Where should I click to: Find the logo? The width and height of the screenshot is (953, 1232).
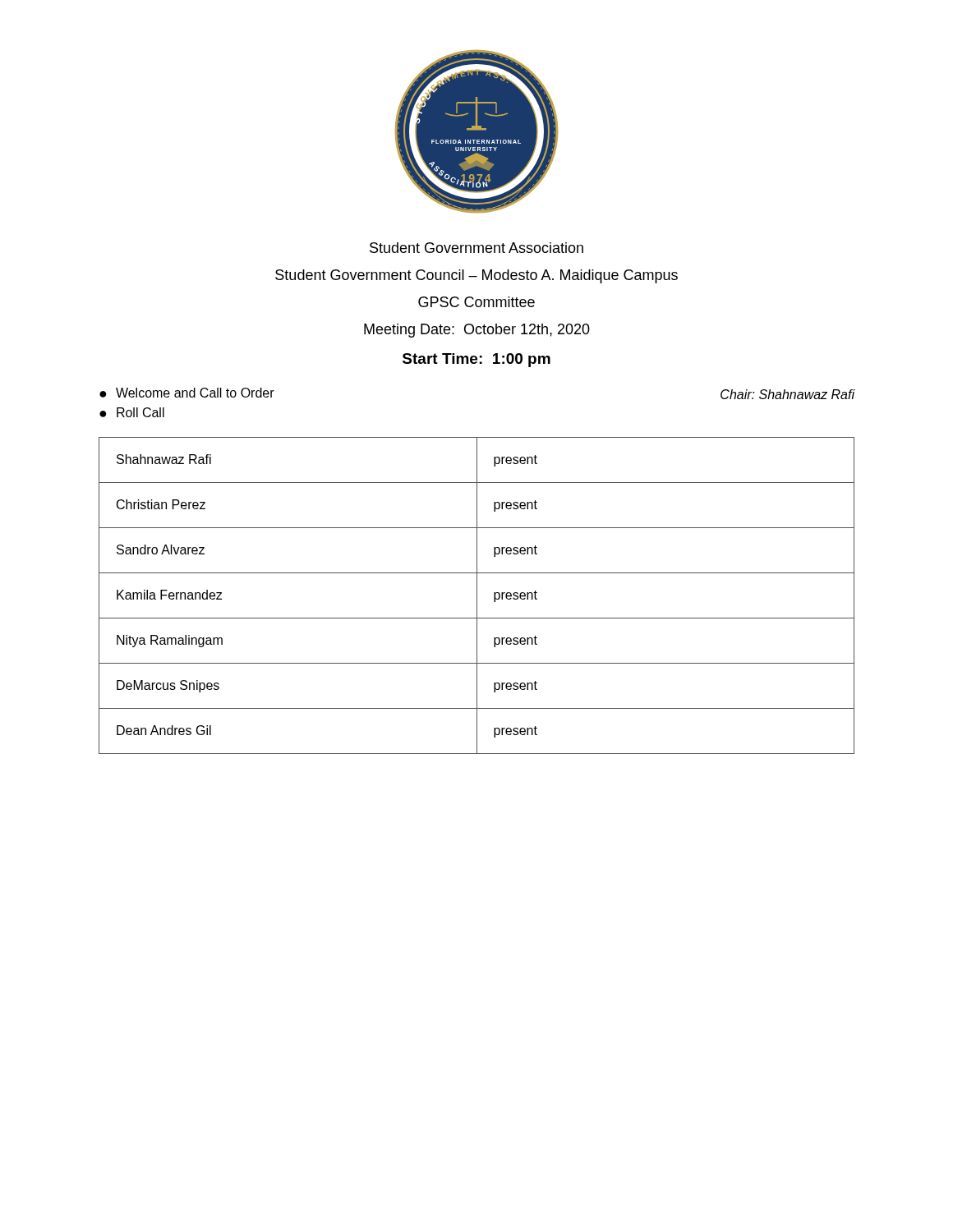click(x=476, y=133)
